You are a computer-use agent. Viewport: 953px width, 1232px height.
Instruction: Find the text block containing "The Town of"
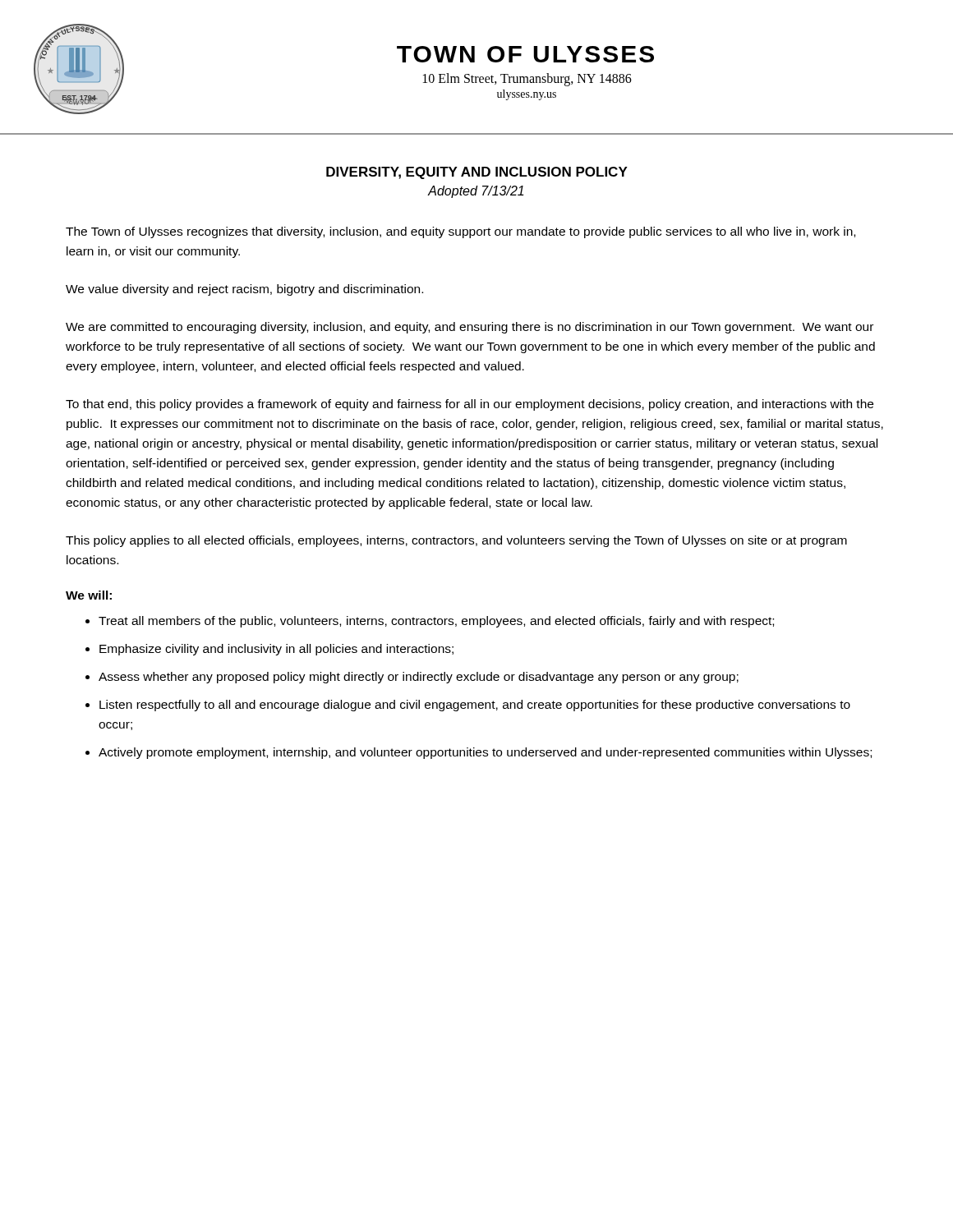pyautogui.click(x=461, y=241)
